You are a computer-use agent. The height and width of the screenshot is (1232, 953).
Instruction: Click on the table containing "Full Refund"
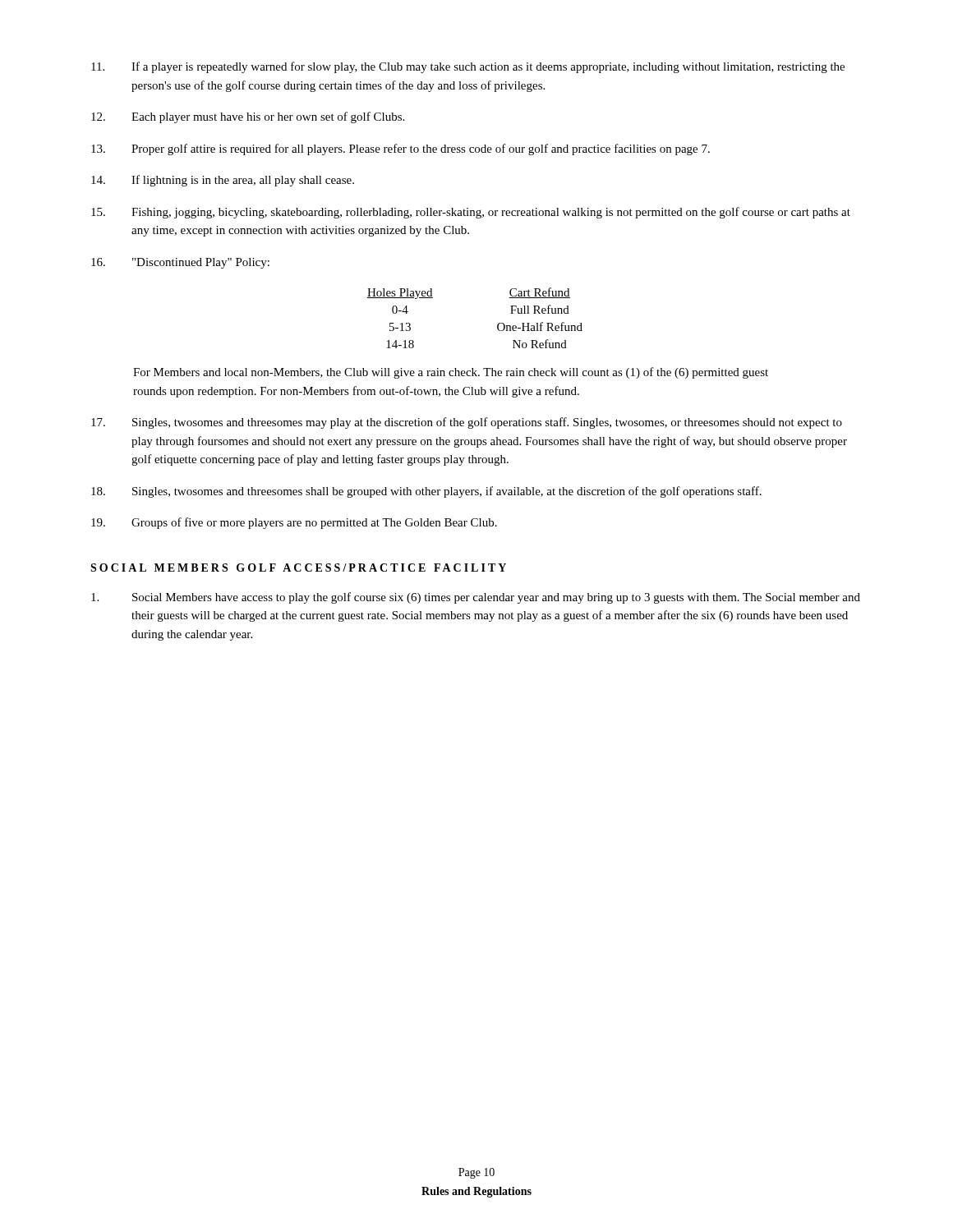pyautogui.click(x=476, y=319)
